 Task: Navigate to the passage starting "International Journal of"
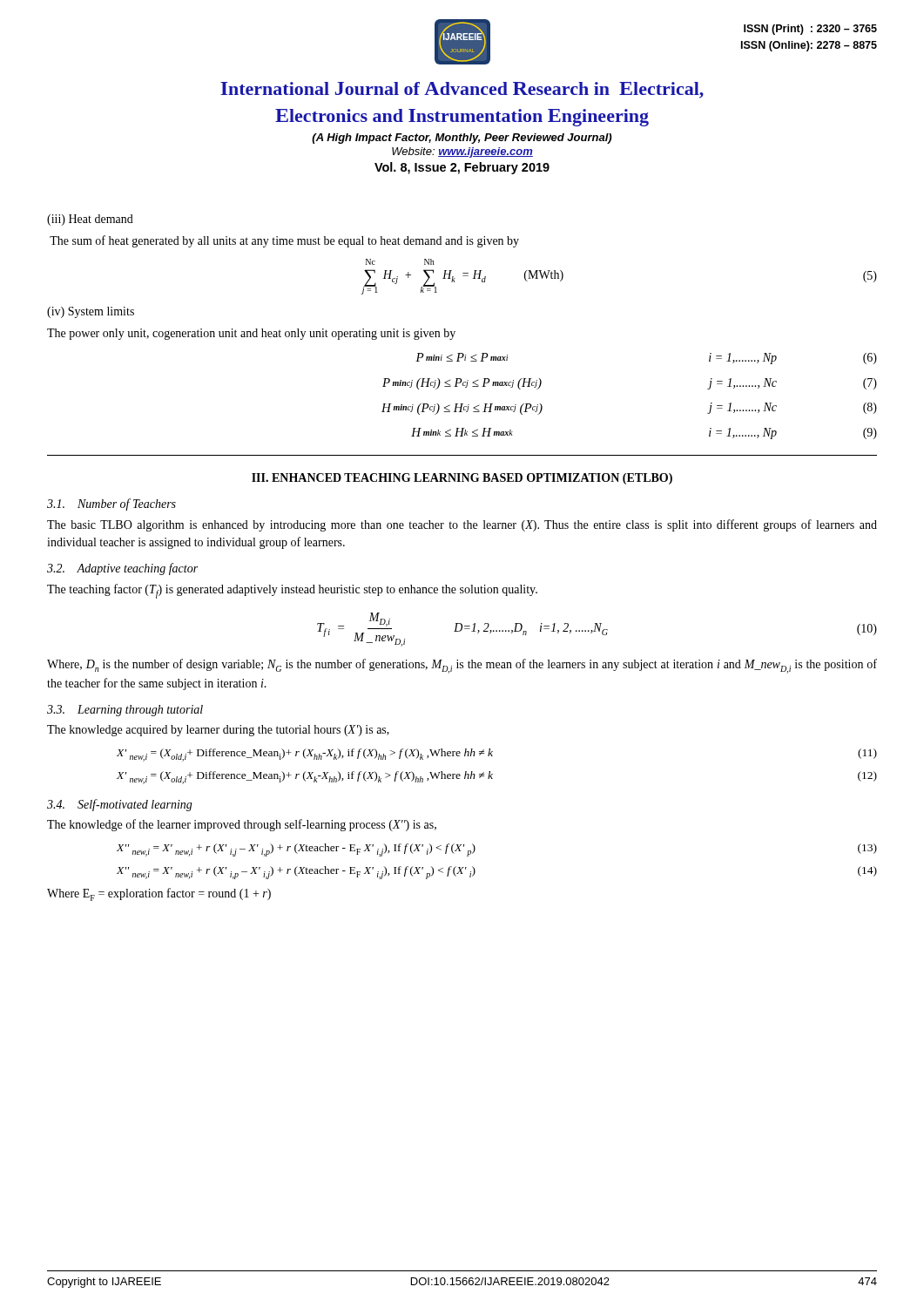pos(462,125)
